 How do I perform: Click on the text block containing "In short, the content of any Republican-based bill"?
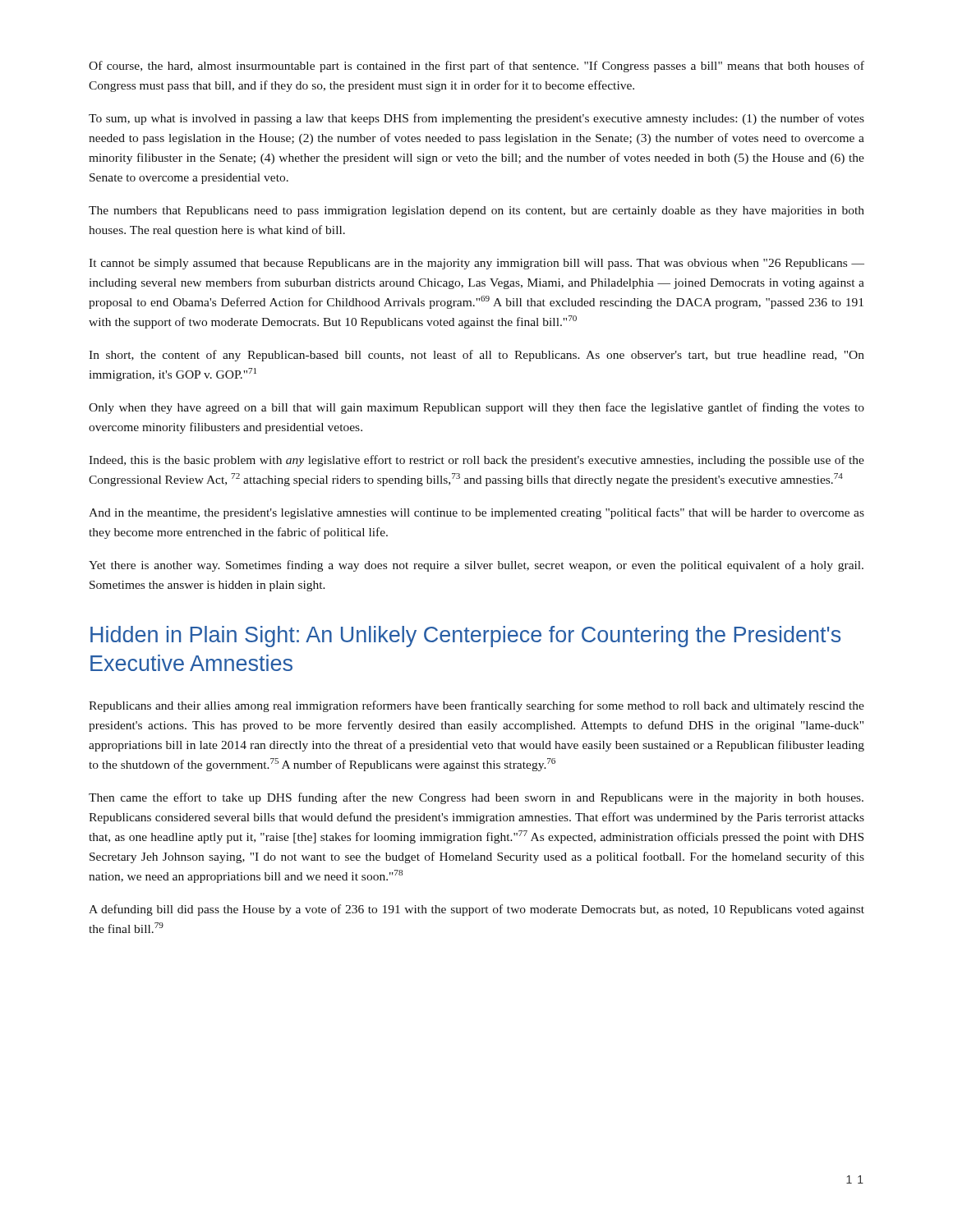(476, 364)
